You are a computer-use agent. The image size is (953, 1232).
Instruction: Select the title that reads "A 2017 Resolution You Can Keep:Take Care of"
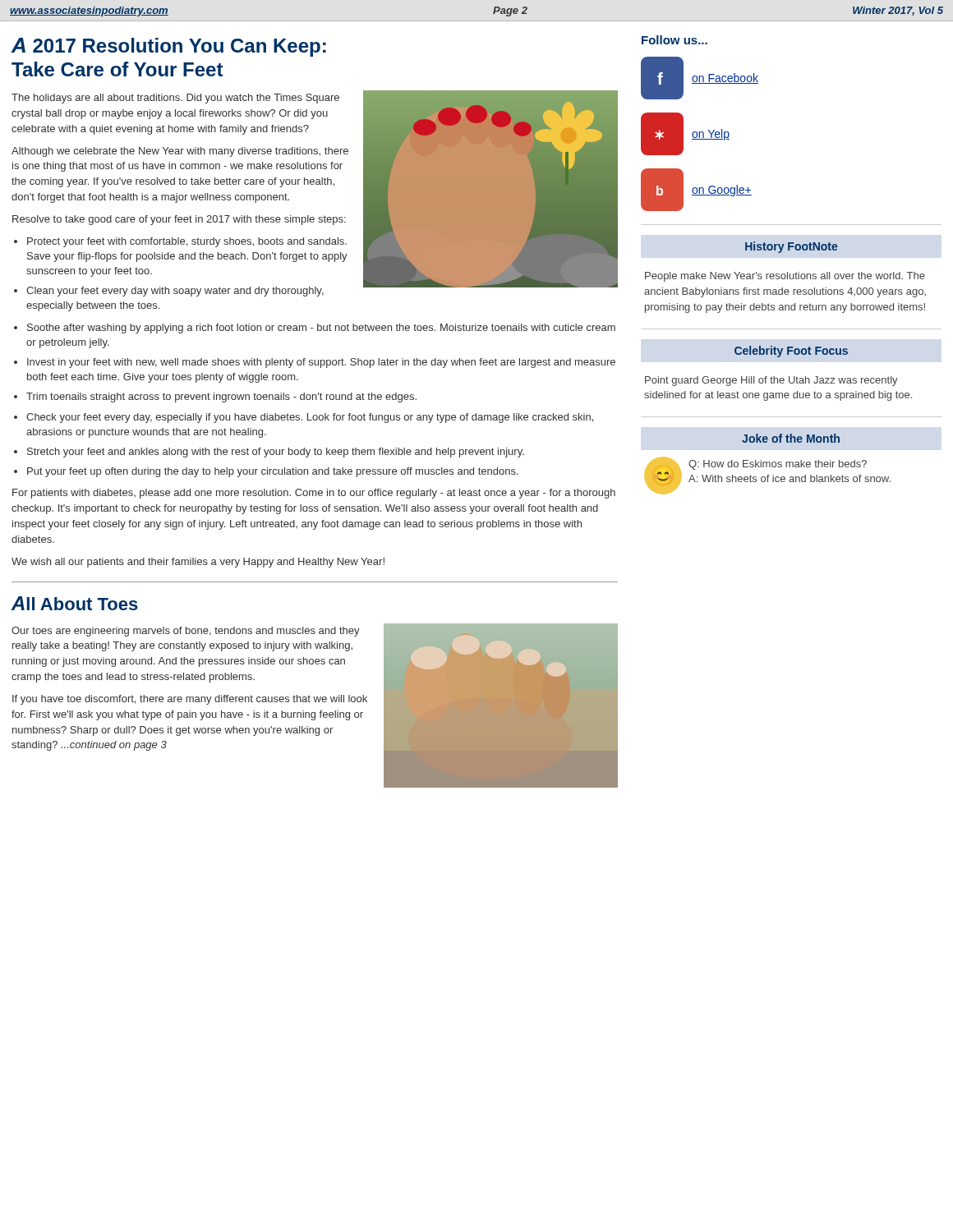170,57
